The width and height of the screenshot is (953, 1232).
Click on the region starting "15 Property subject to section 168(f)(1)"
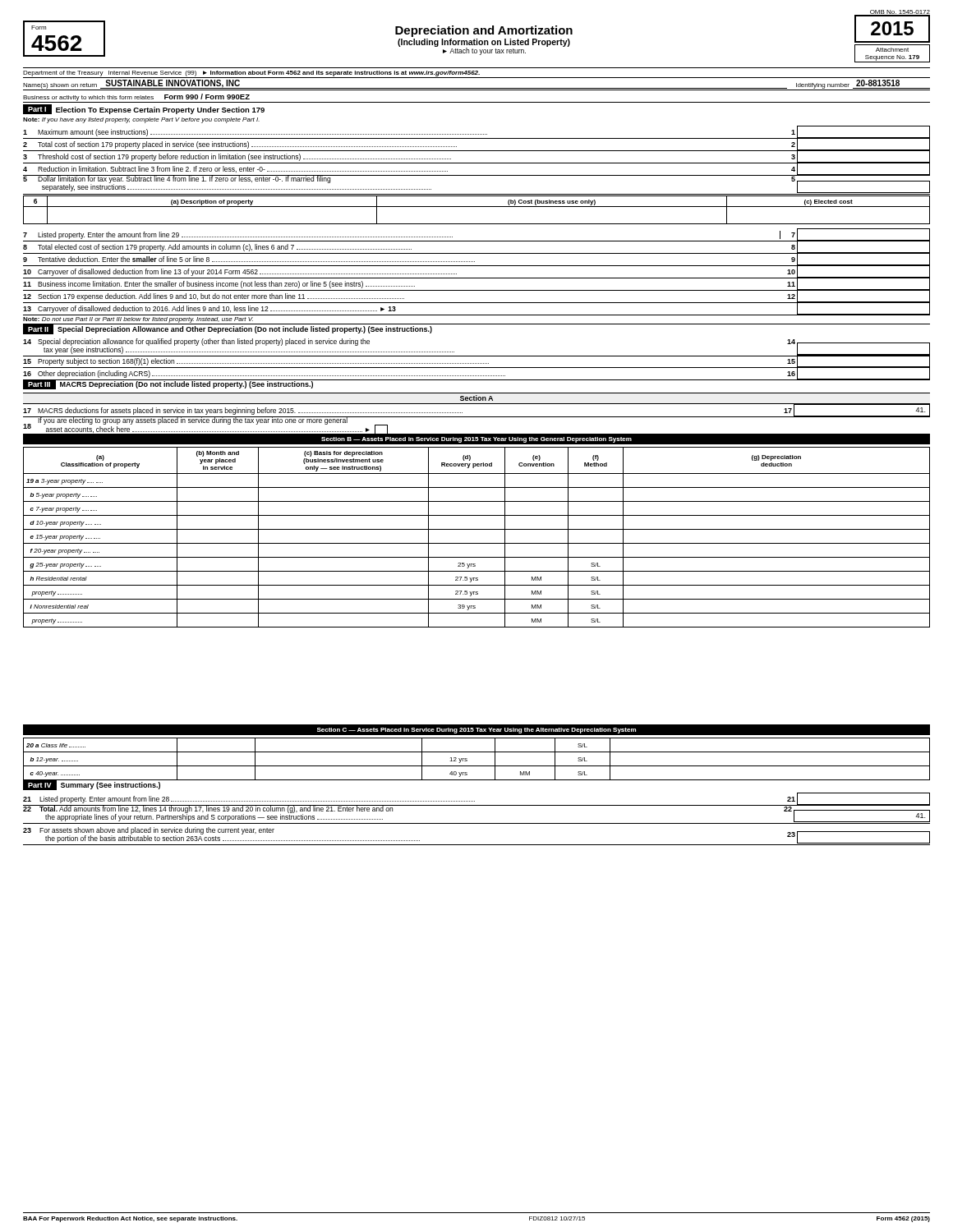(476, 361)
